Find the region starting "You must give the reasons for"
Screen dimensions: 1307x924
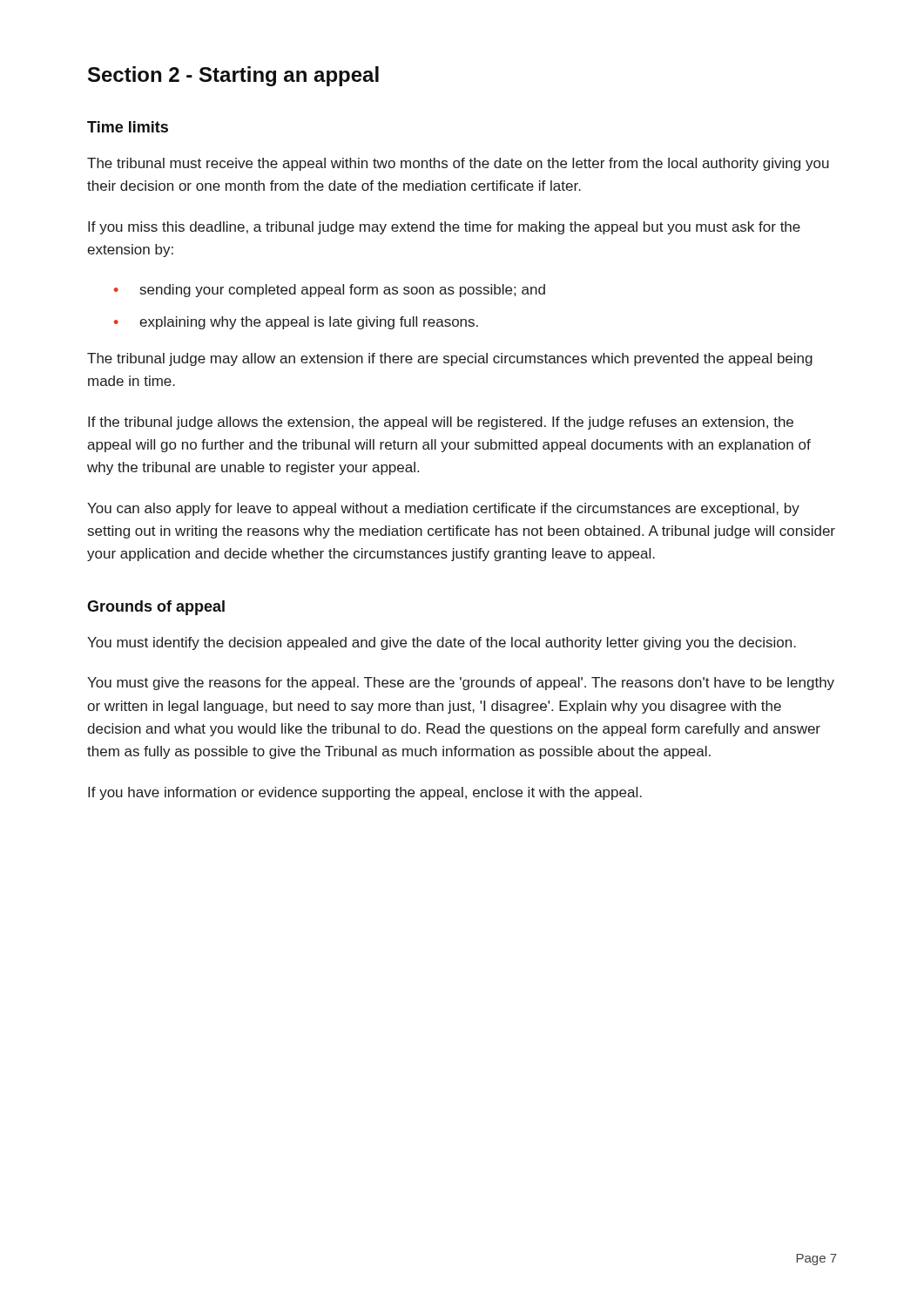pos(461,717)
